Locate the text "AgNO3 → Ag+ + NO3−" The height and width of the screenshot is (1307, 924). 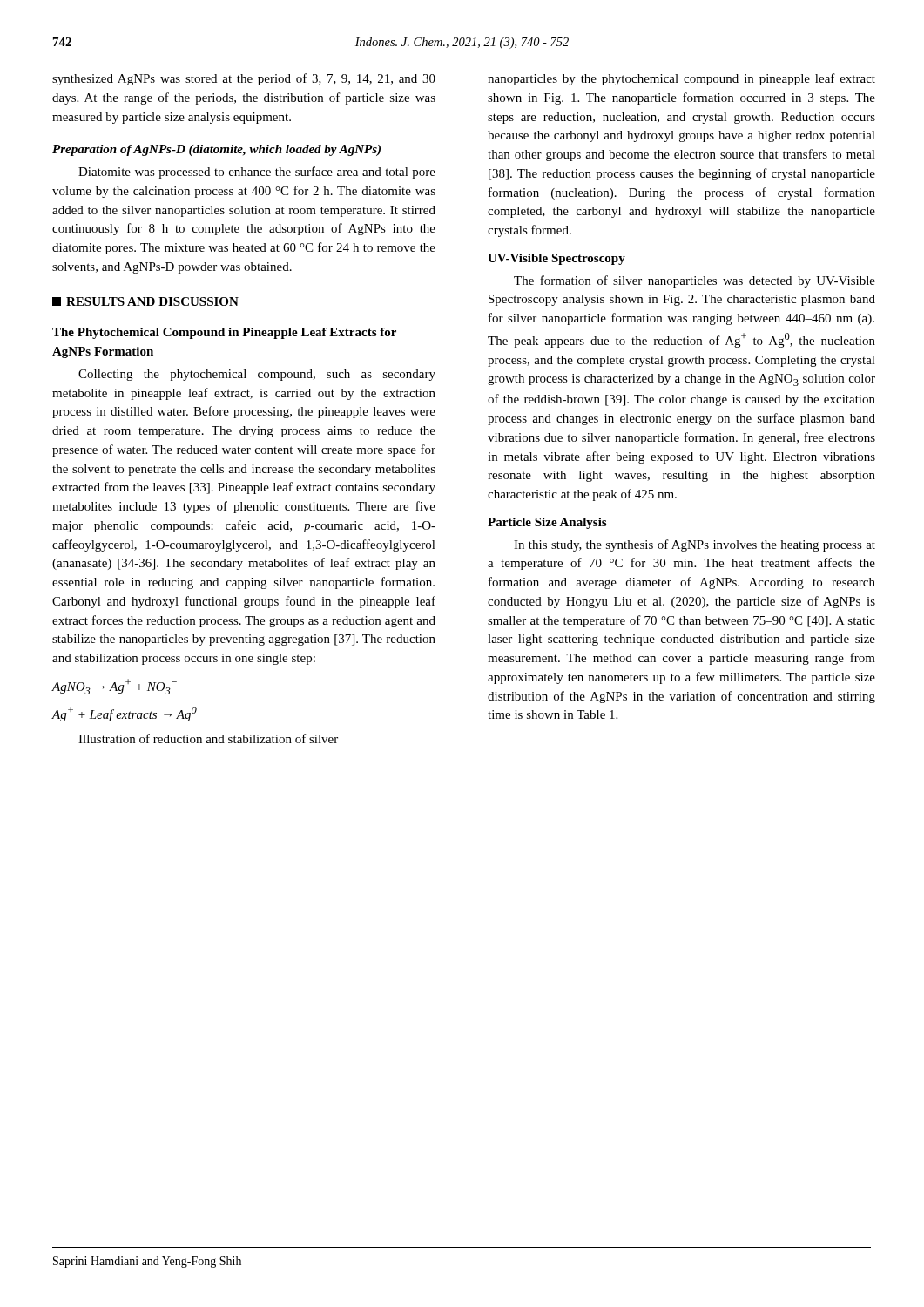115,686
